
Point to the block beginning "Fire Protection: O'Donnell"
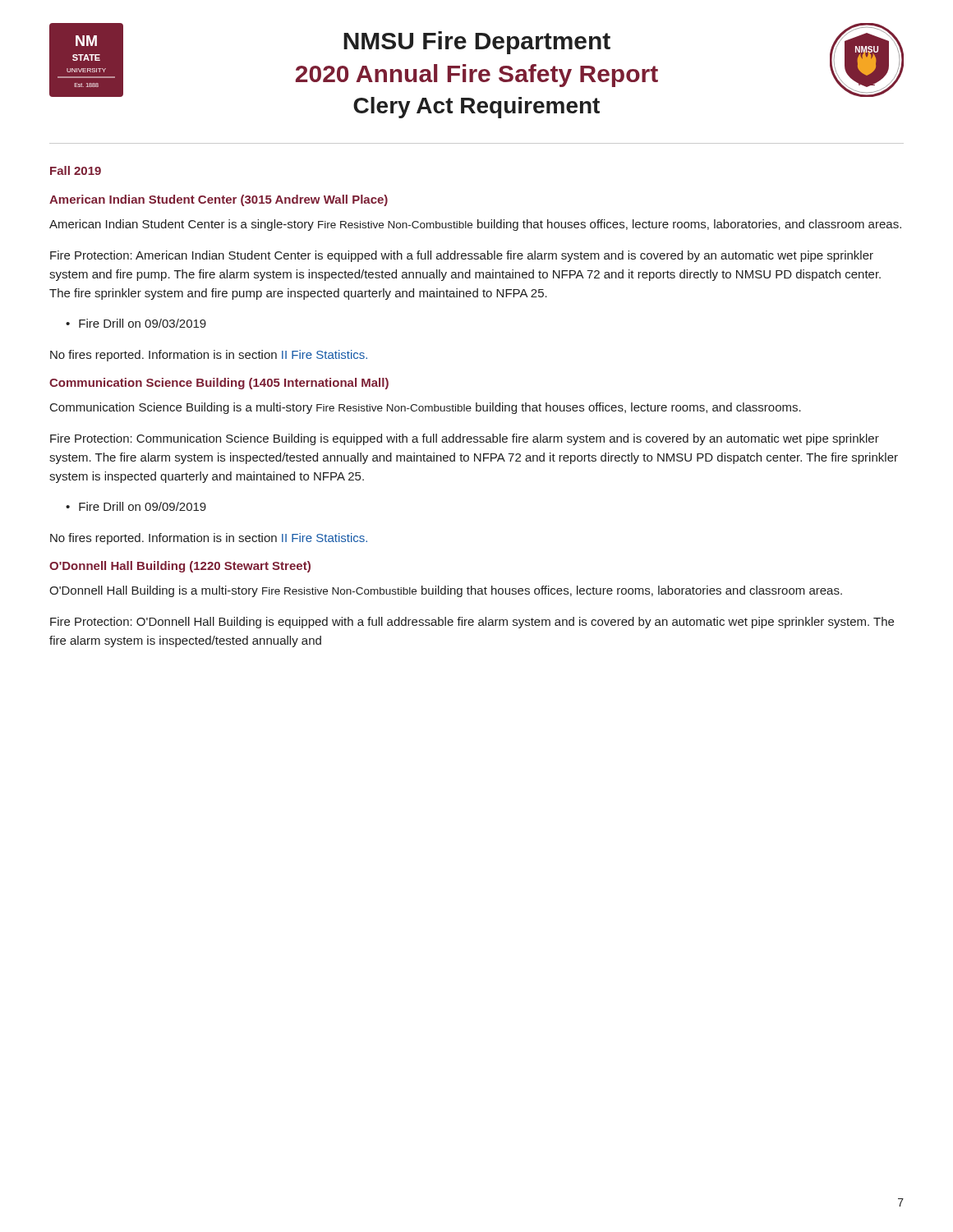[x=476, y=631]
